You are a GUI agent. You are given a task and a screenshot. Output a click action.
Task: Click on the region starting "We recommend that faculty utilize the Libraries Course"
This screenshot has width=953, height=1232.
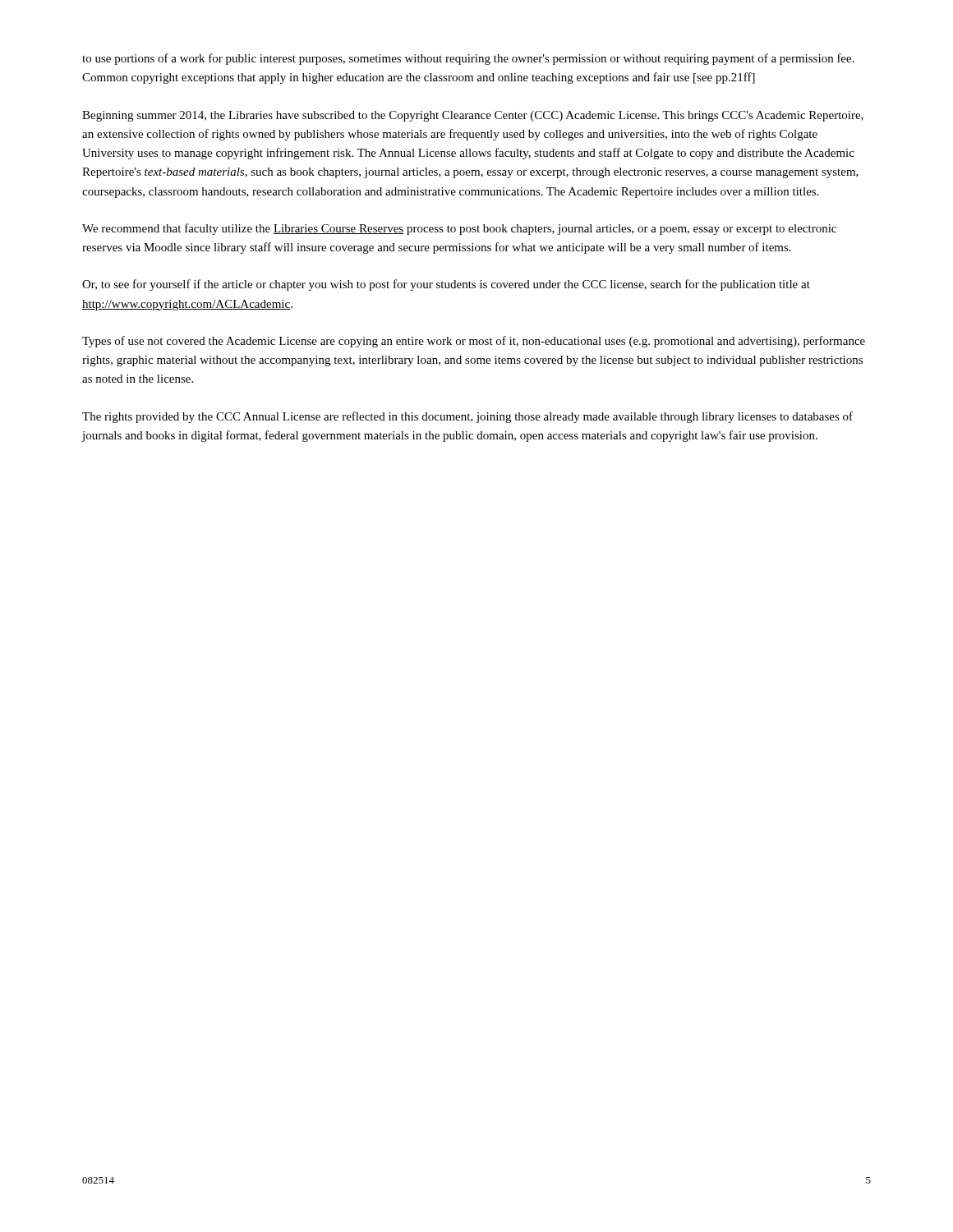pyautogui.click(x=459, y=238)
